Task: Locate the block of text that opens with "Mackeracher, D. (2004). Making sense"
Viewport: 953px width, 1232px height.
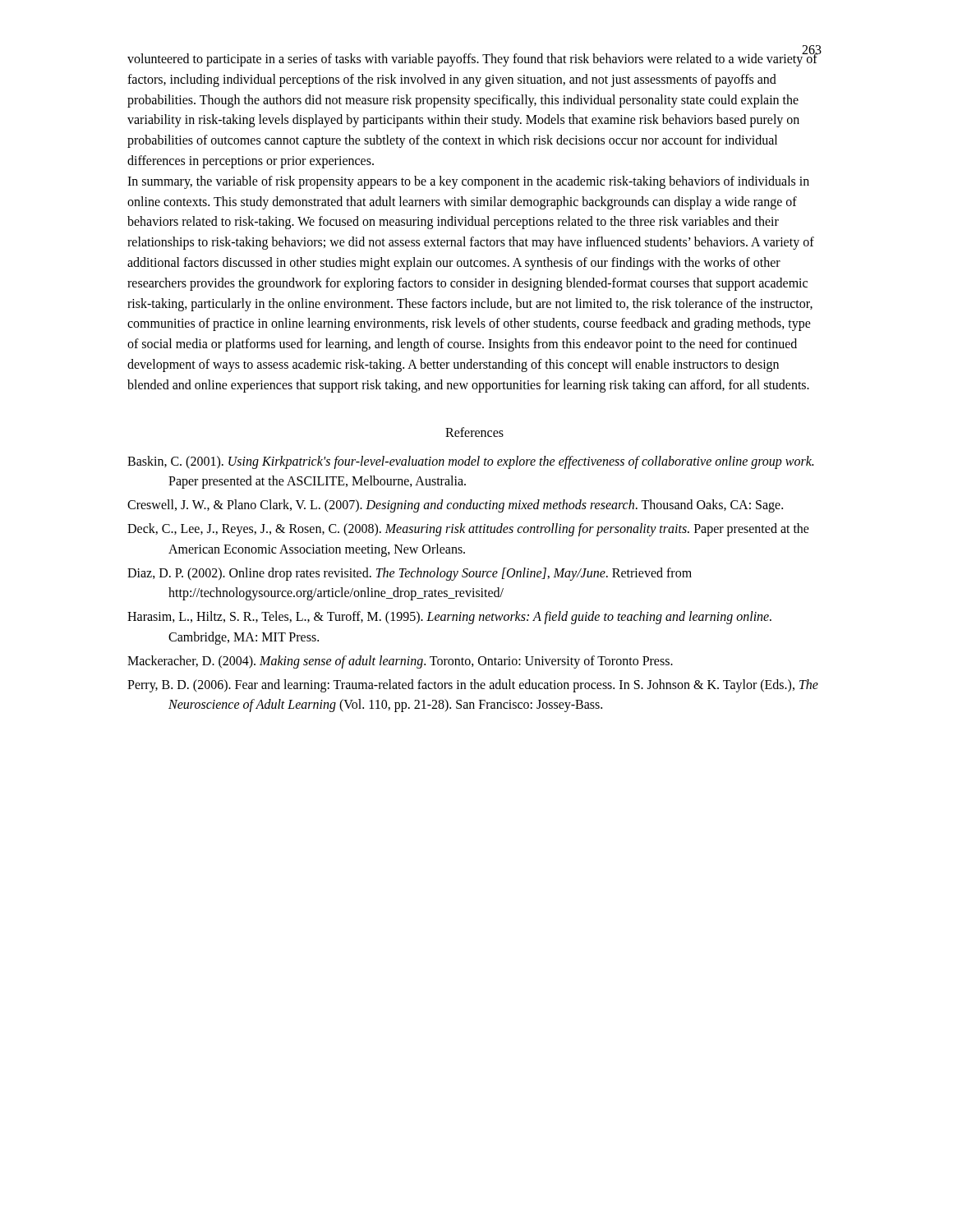Action: [400, 661]
